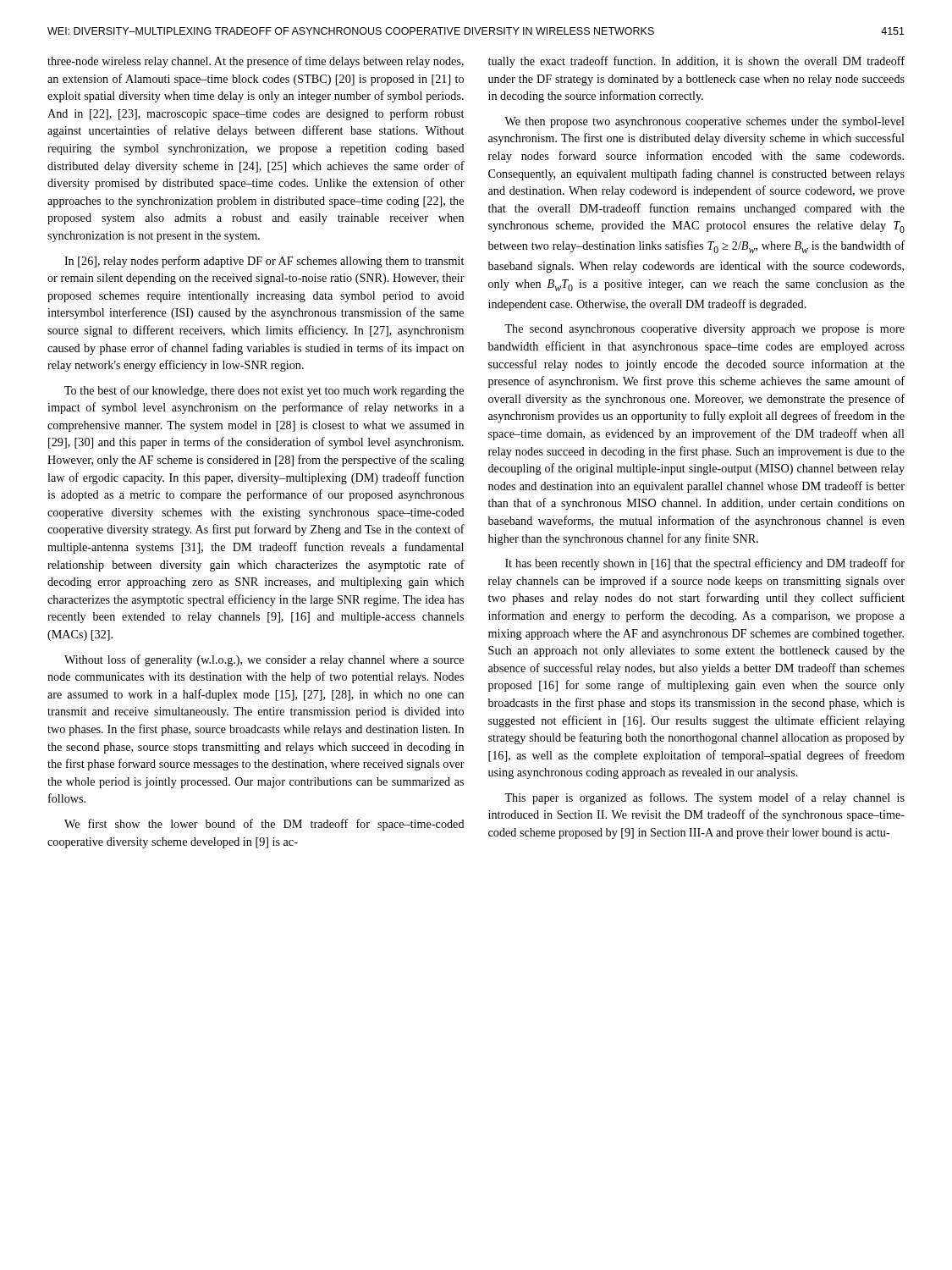Point to the element starting "tually the exact"
The width and height of the screenshot is (952, 1270).
pos(696,79)
